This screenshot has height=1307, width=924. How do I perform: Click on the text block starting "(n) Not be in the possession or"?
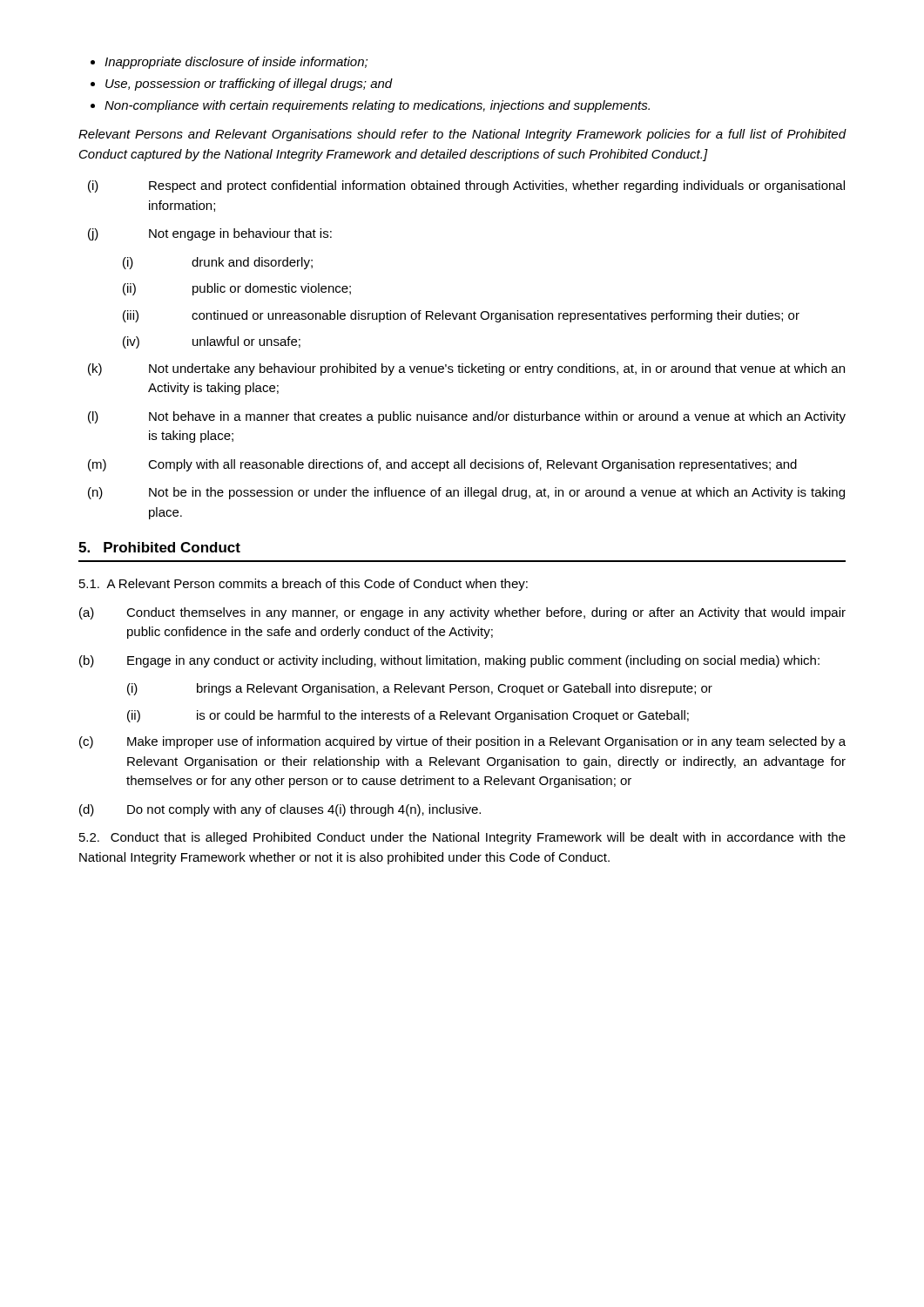[x=462, y=502]
